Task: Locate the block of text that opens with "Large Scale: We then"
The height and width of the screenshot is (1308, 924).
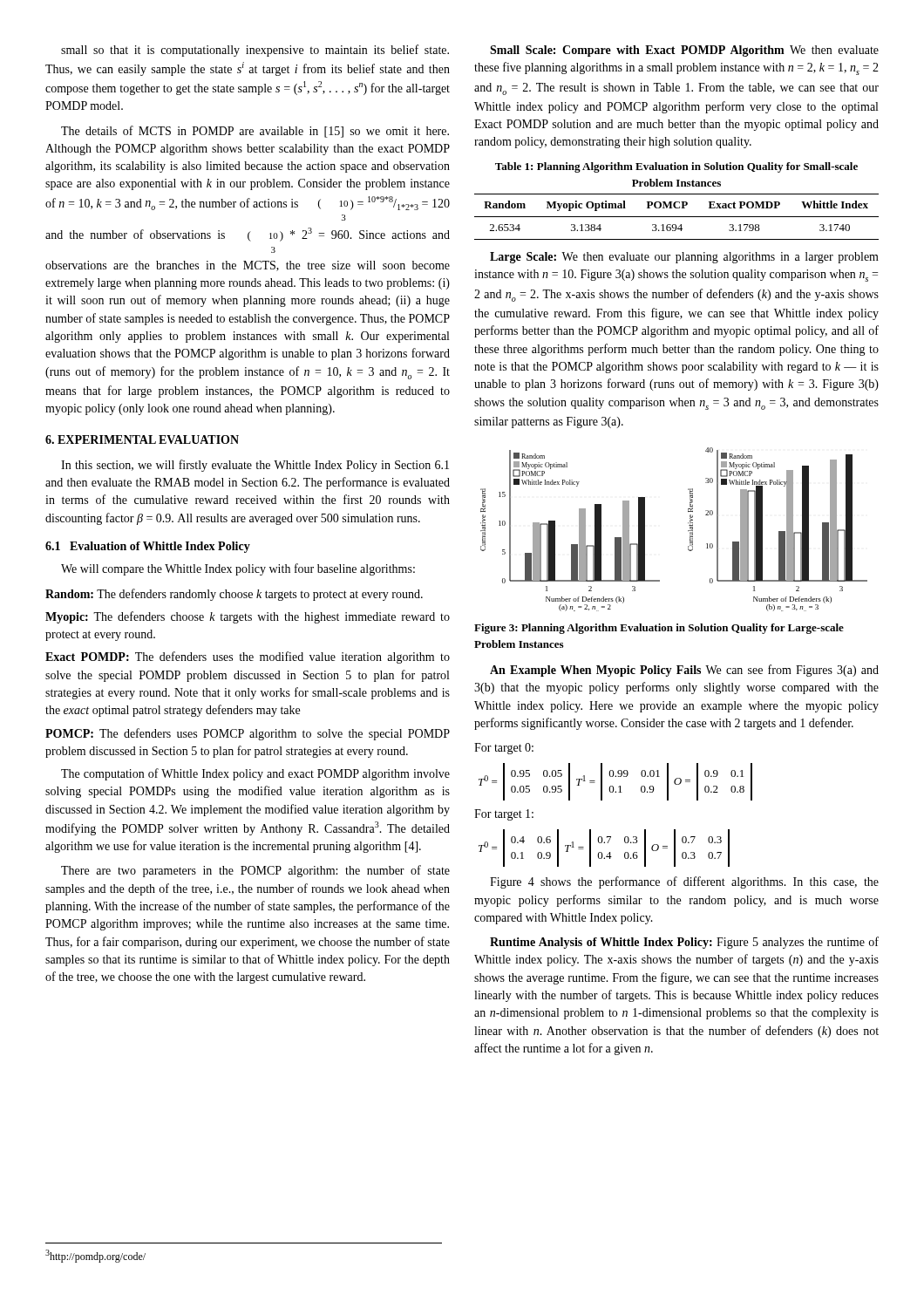Action: click(676, 340)
